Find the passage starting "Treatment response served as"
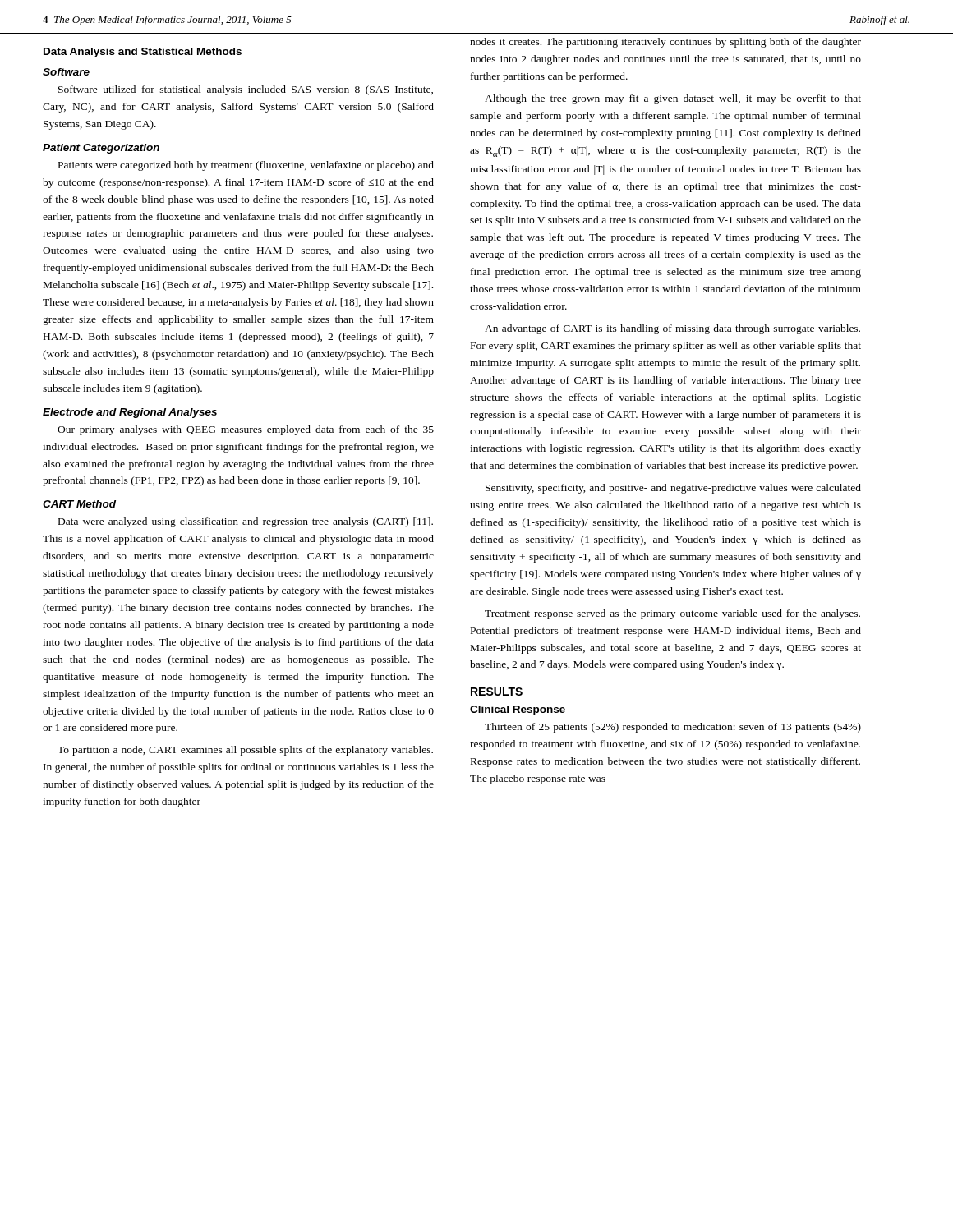 point(665,639)
